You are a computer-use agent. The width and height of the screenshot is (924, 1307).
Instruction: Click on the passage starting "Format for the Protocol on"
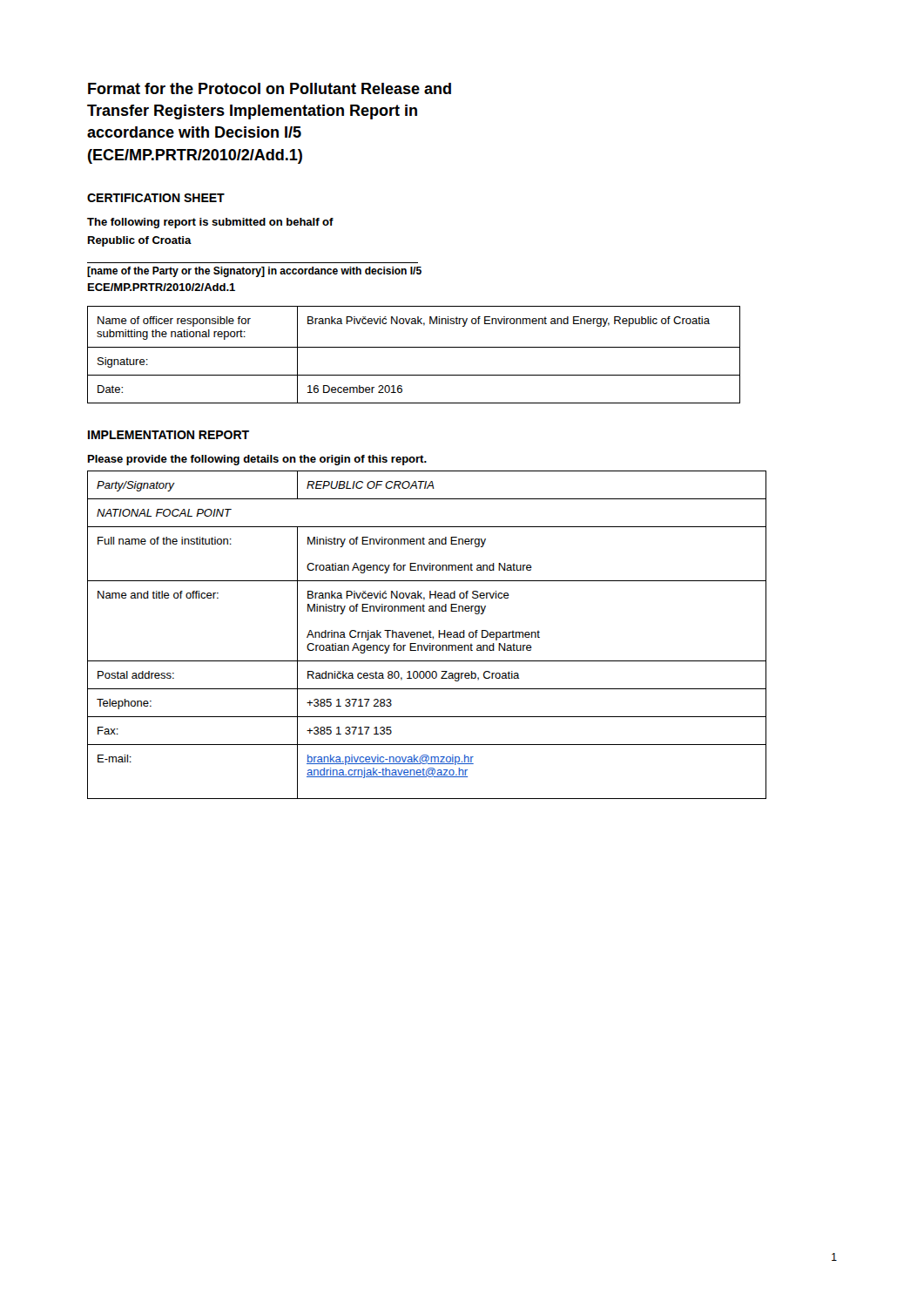point(270,88)
